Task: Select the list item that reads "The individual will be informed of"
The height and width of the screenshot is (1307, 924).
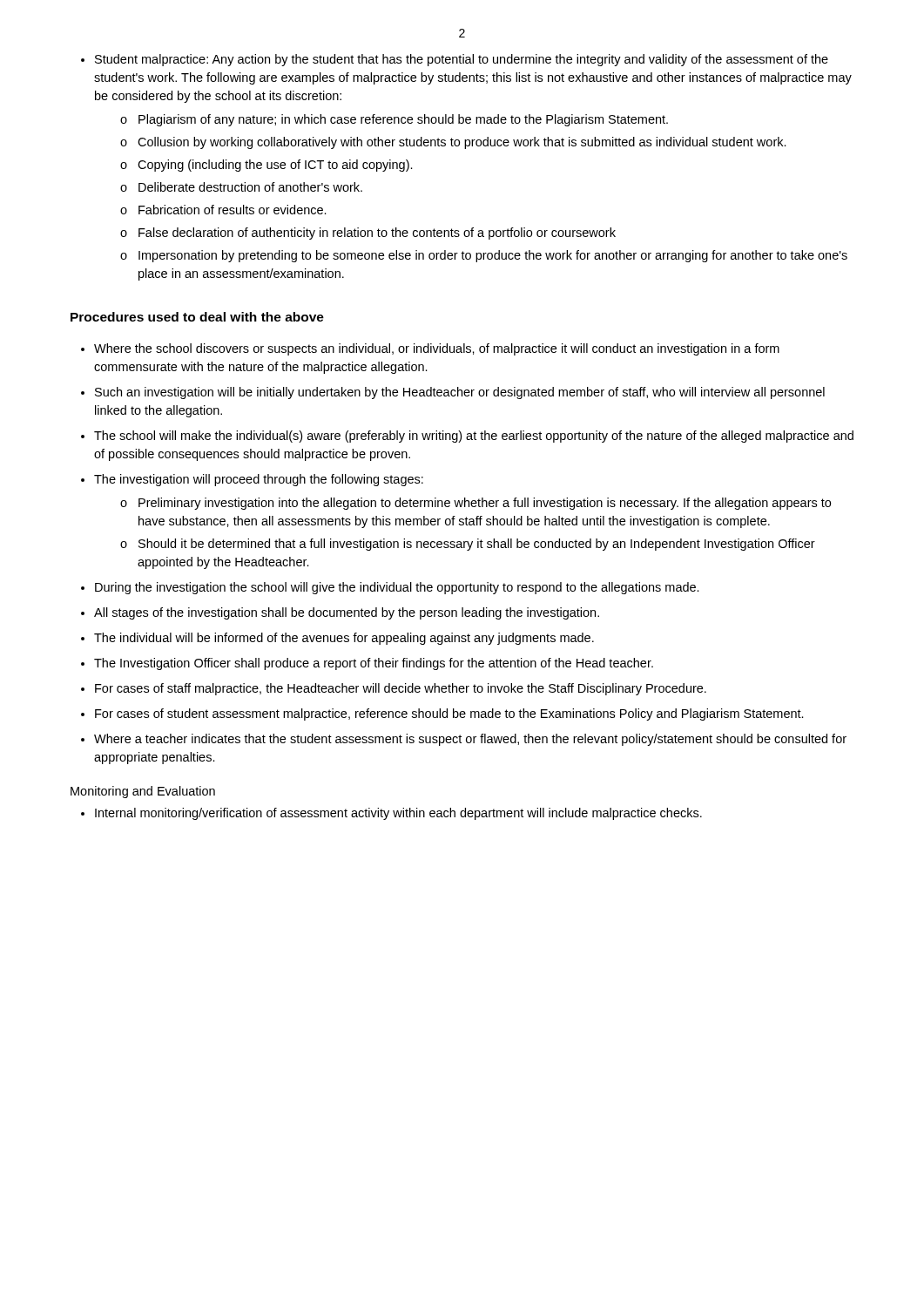Action: click(x=344, y=638)
